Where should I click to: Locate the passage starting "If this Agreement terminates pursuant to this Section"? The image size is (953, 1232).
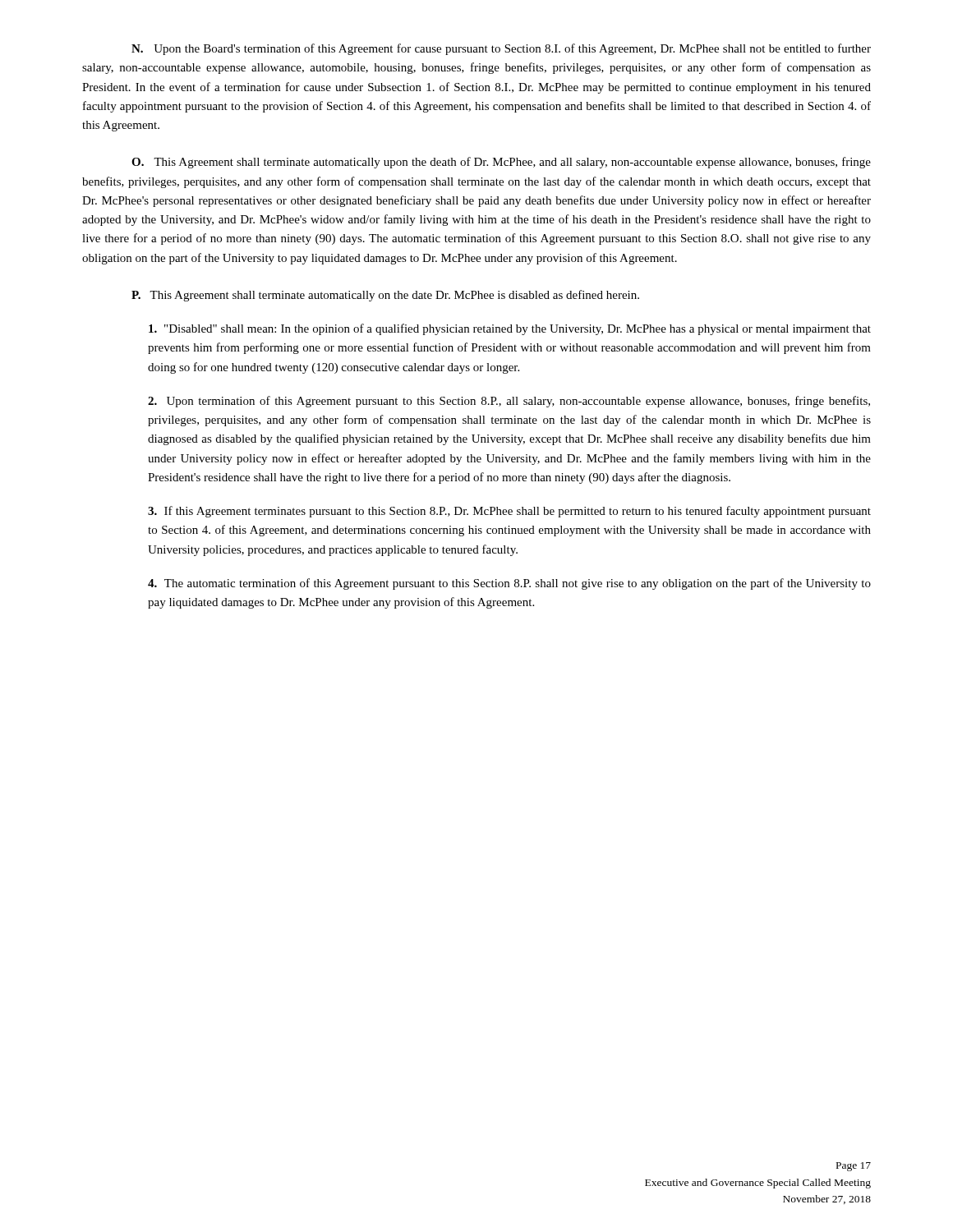coord(509,530)
